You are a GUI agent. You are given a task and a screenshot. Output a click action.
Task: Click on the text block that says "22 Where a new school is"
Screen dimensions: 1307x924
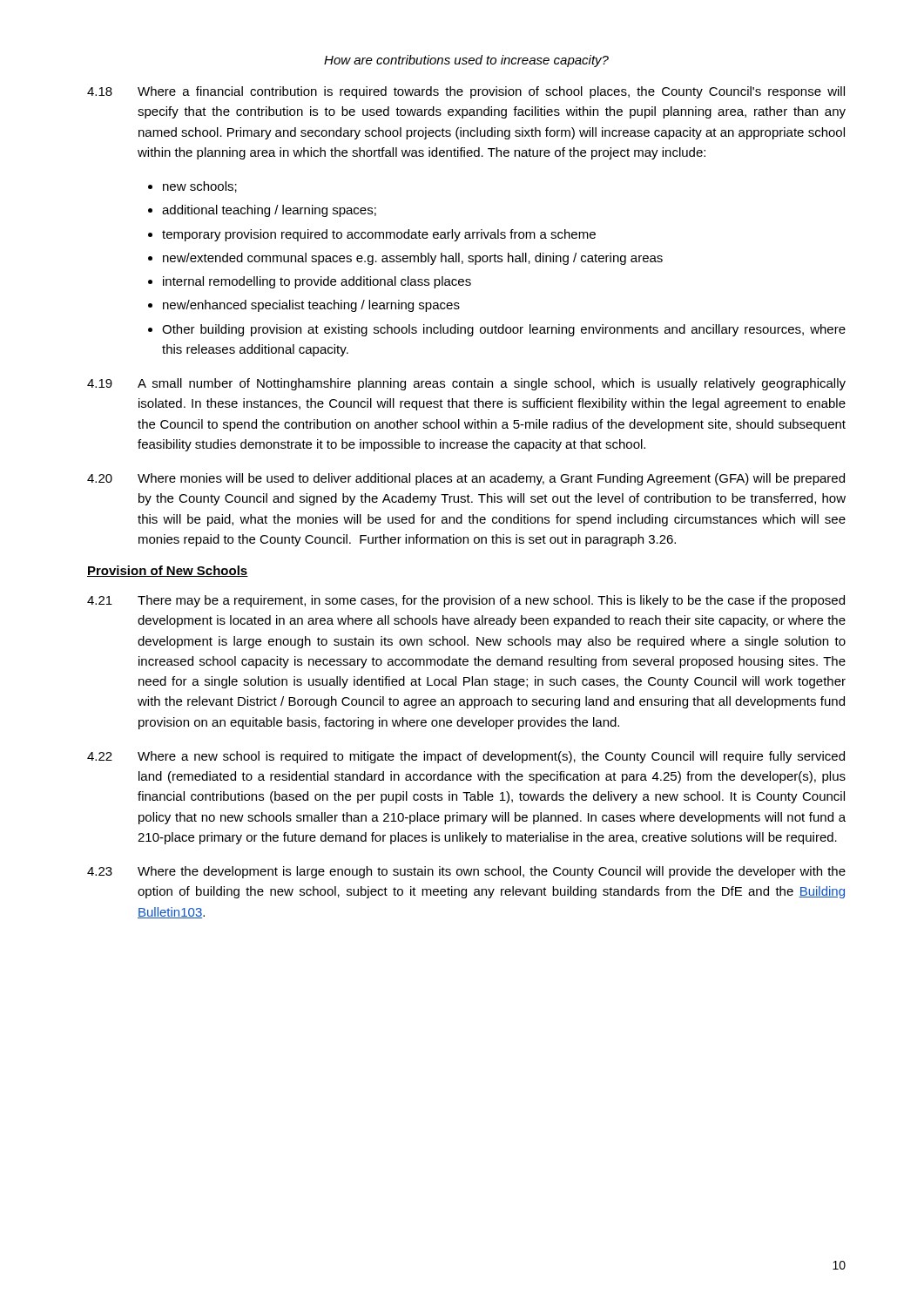tap(466, 796)
